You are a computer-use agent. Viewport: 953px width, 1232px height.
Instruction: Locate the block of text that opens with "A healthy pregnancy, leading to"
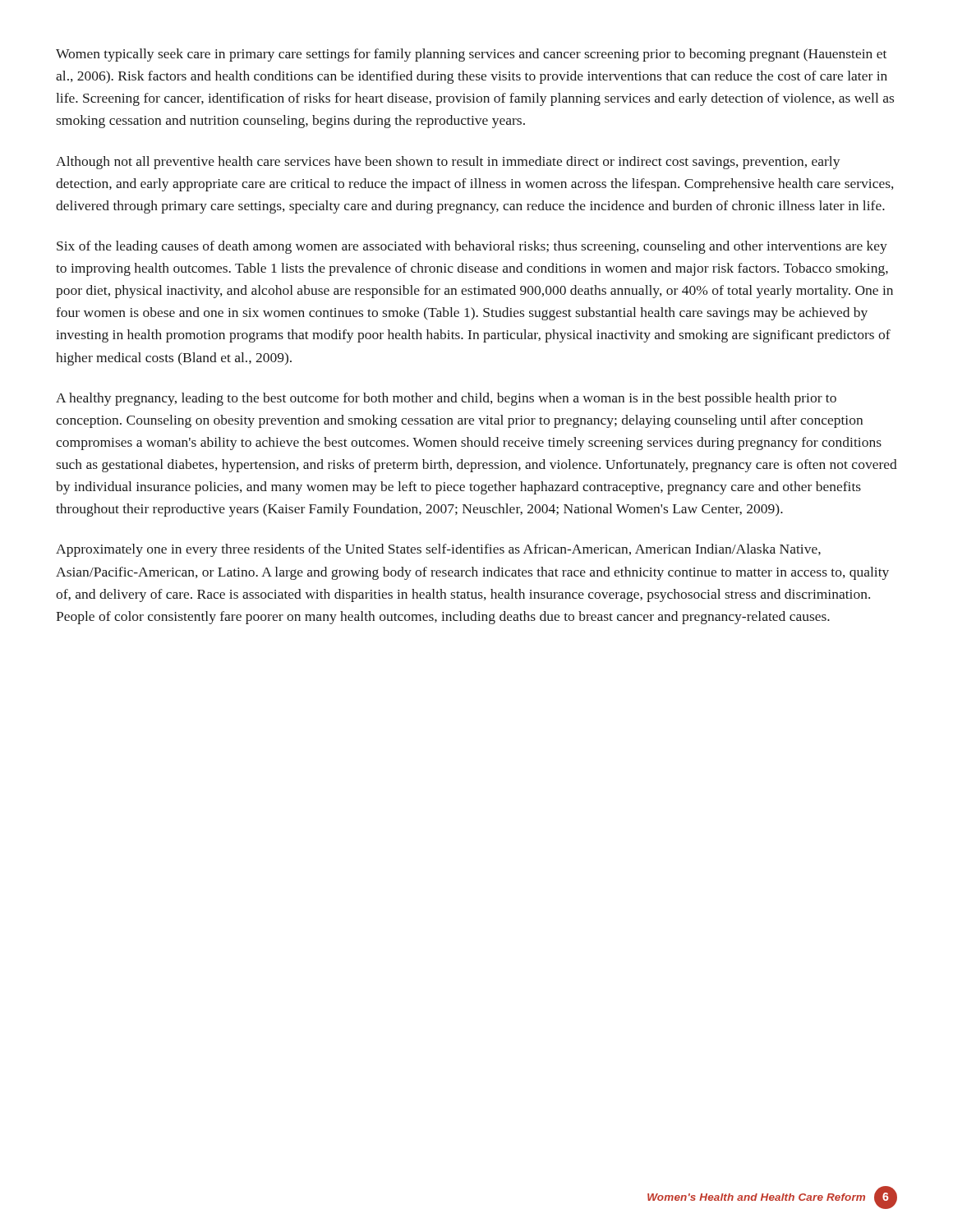click(476, 453)
